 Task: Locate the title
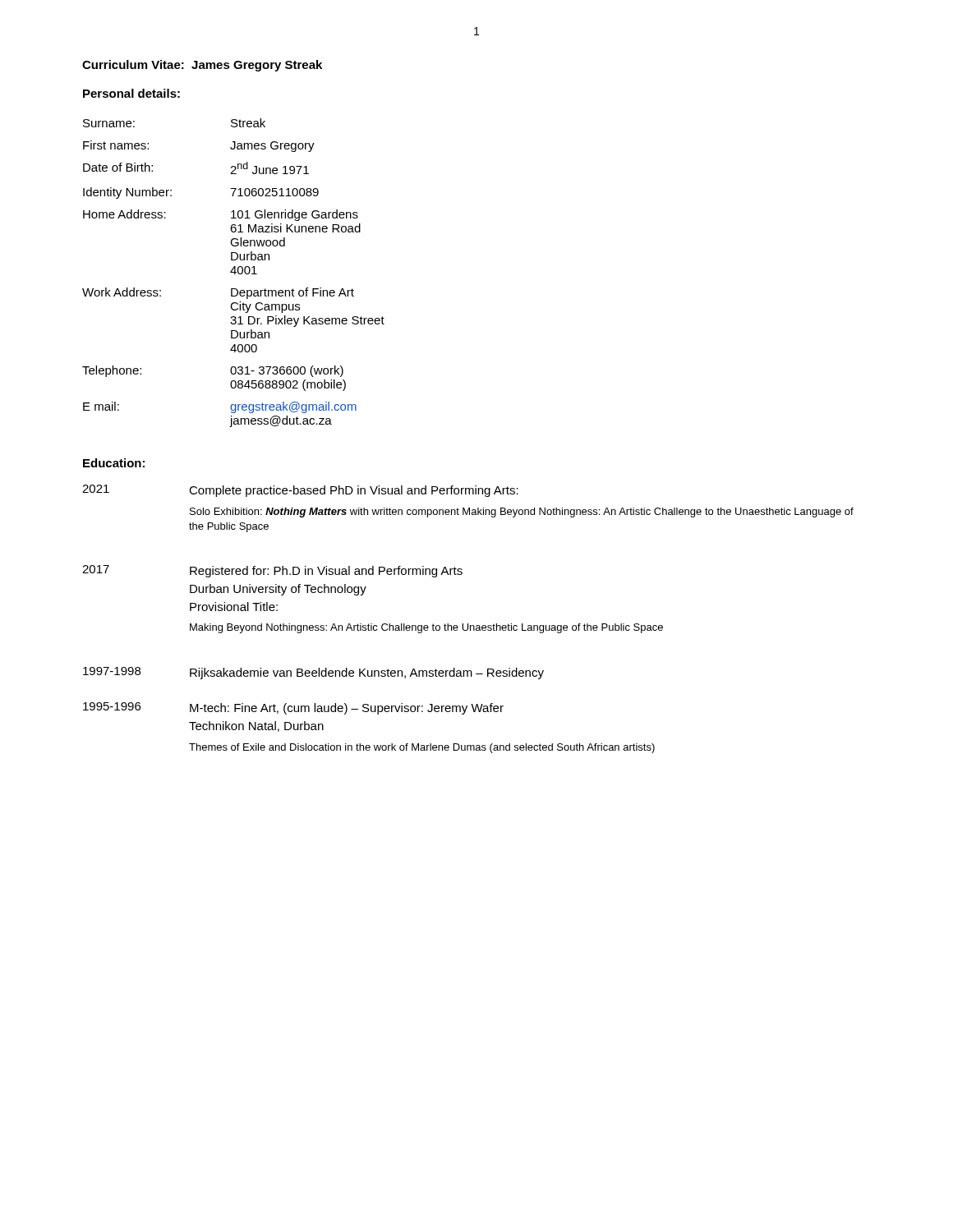click(202, 64)
